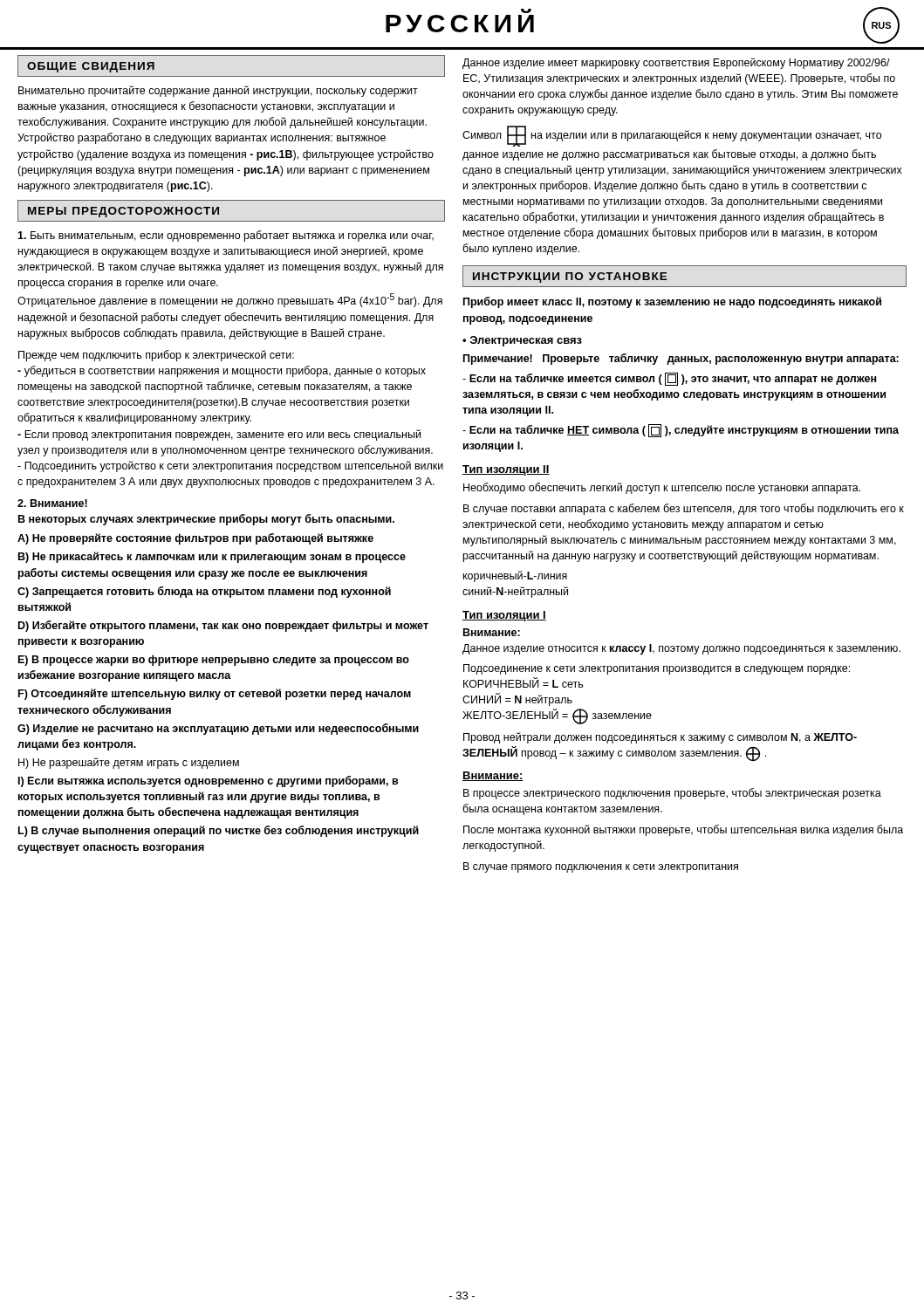Find the block starting "H) Не разрешайте детям играть"

pos(129,763)
